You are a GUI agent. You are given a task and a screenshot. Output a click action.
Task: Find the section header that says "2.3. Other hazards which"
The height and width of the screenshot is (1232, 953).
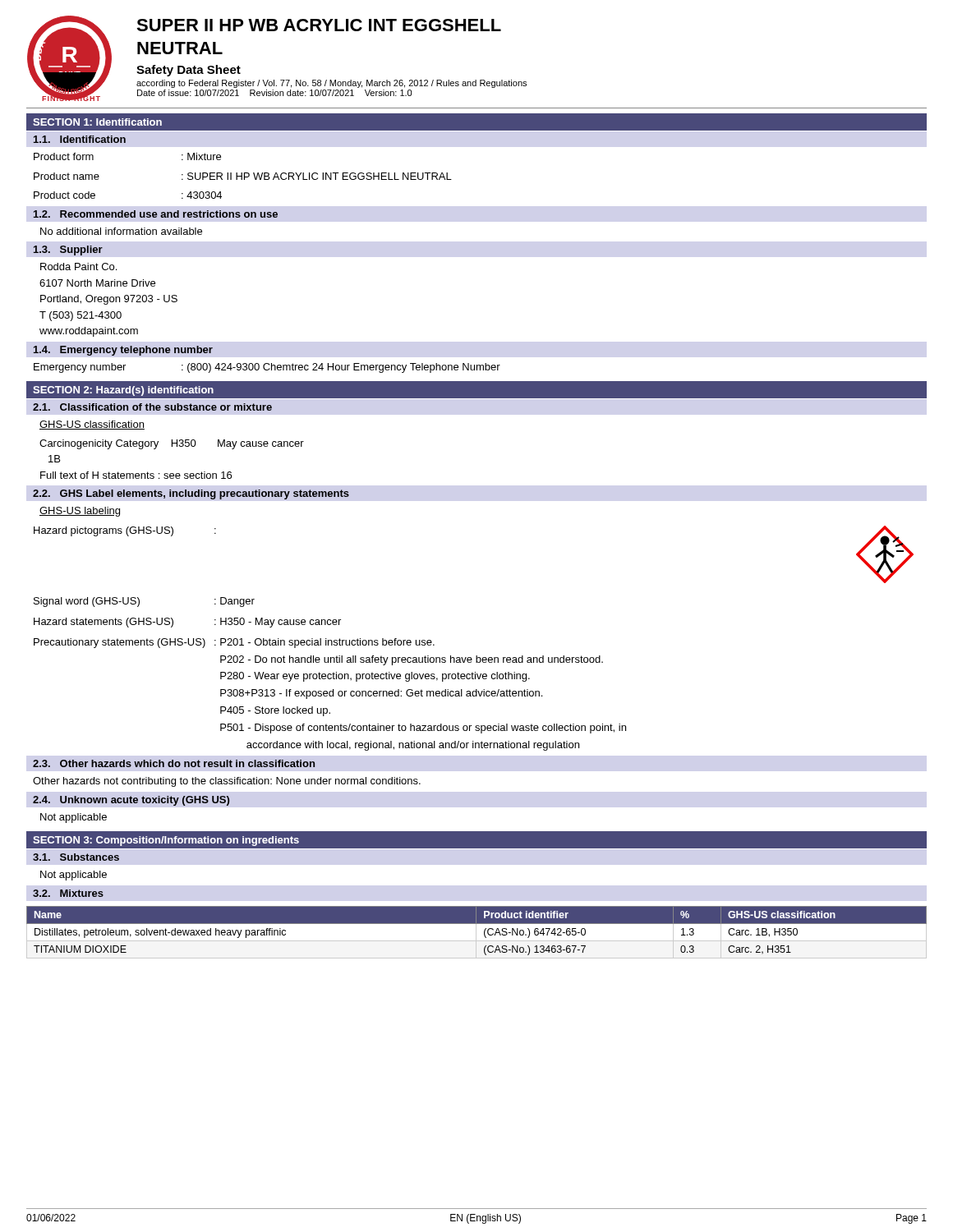pyautogui.click(x=174, y=764)
